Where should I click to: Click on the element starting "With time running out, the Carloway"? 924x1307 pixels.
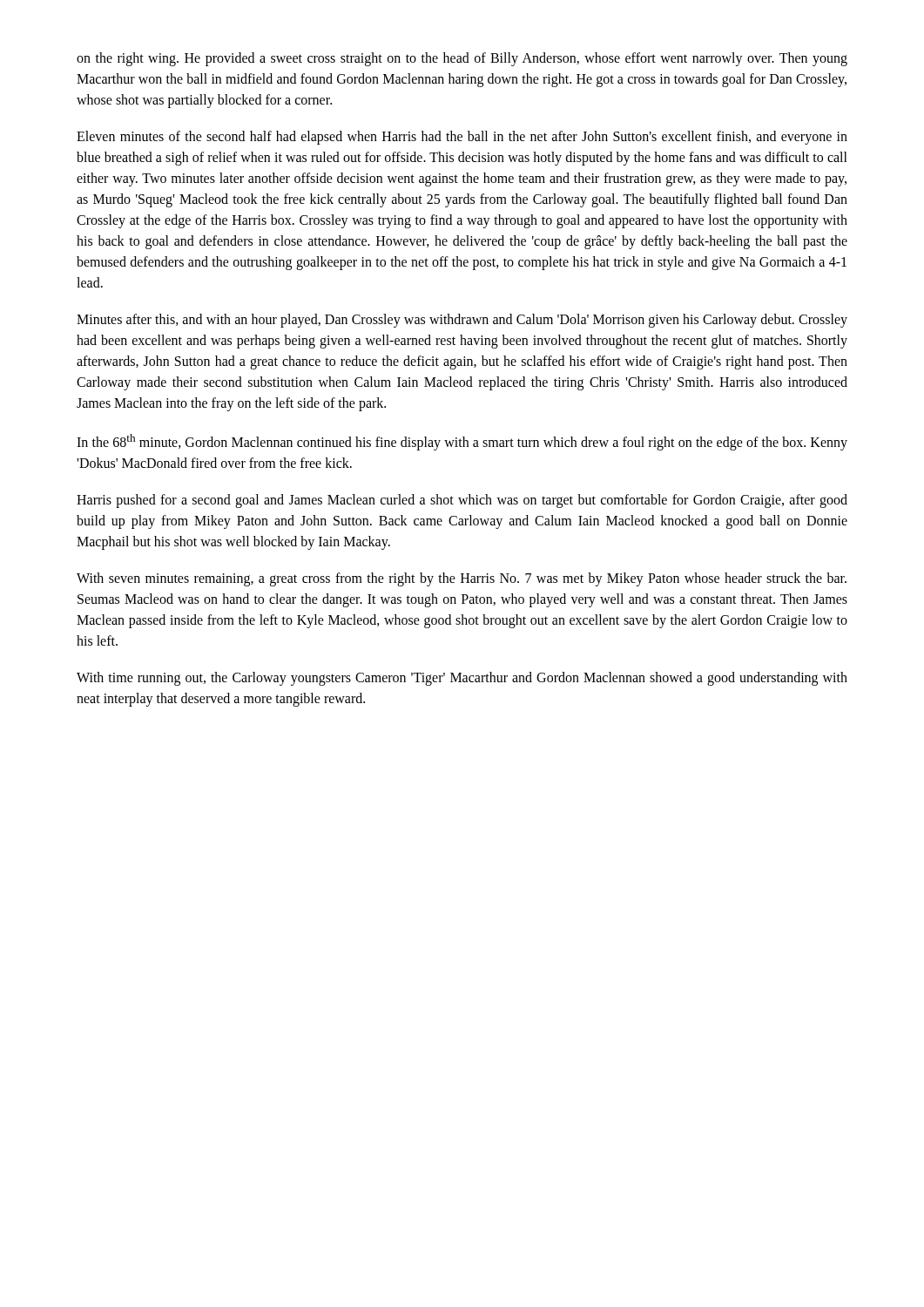[x=462, y=688]
